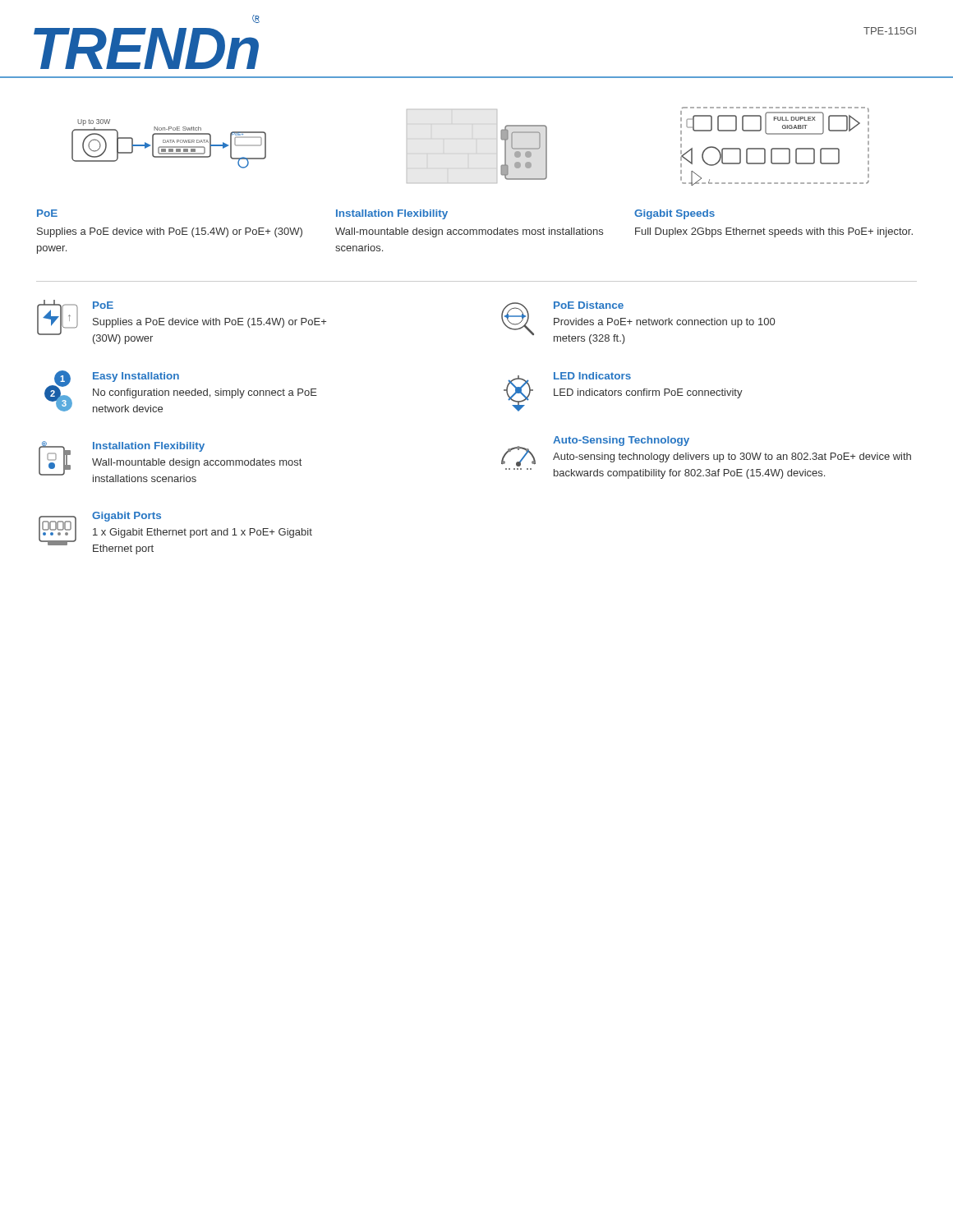Click on the text block that says "Full Duplex 2Gbps Ethernet speeds"
The height and width of the screenshot is (1232, 953).
[774, 231]
